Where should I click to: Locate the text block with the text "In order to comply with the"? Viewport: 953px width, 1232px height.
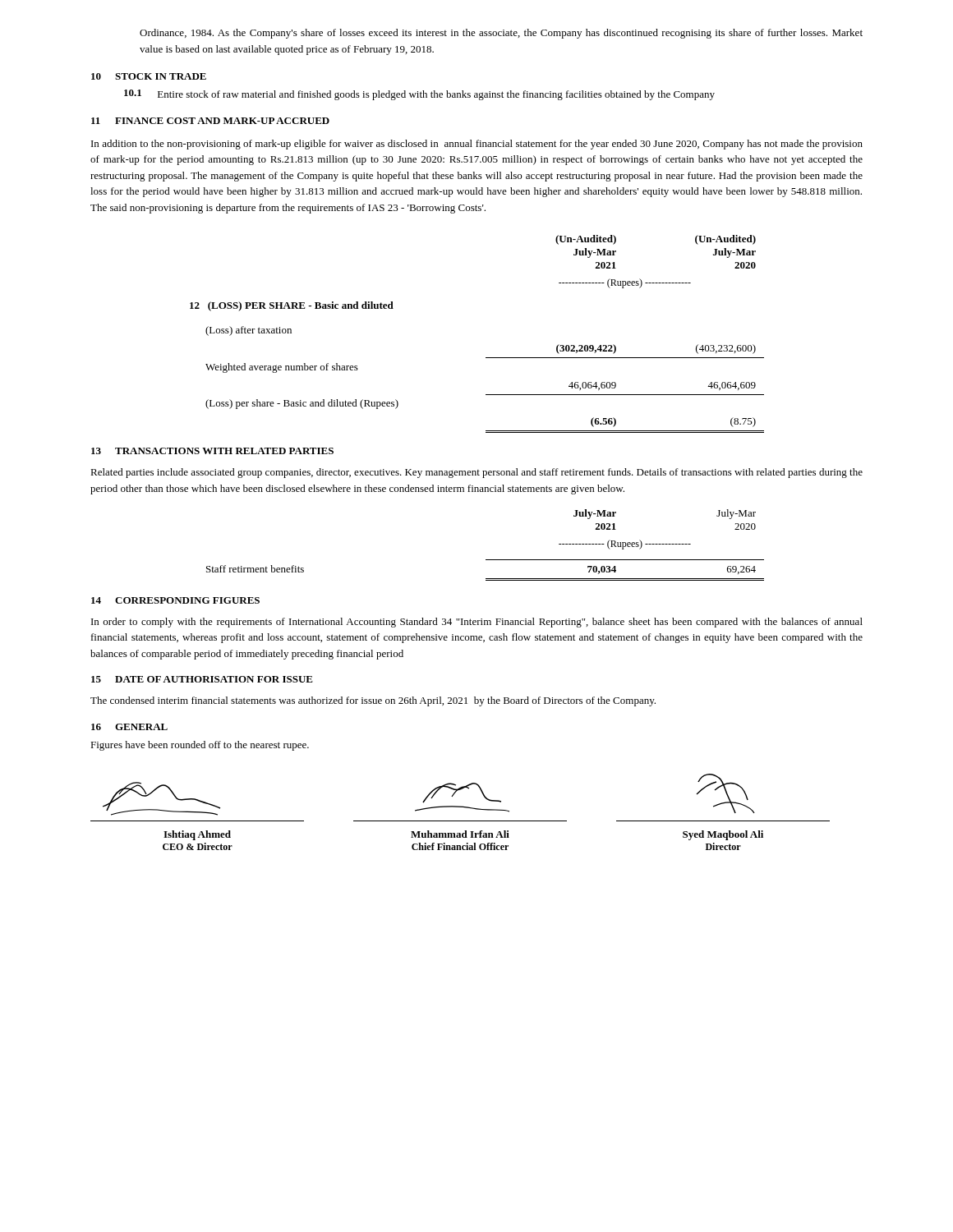click(x=476, y=637)
